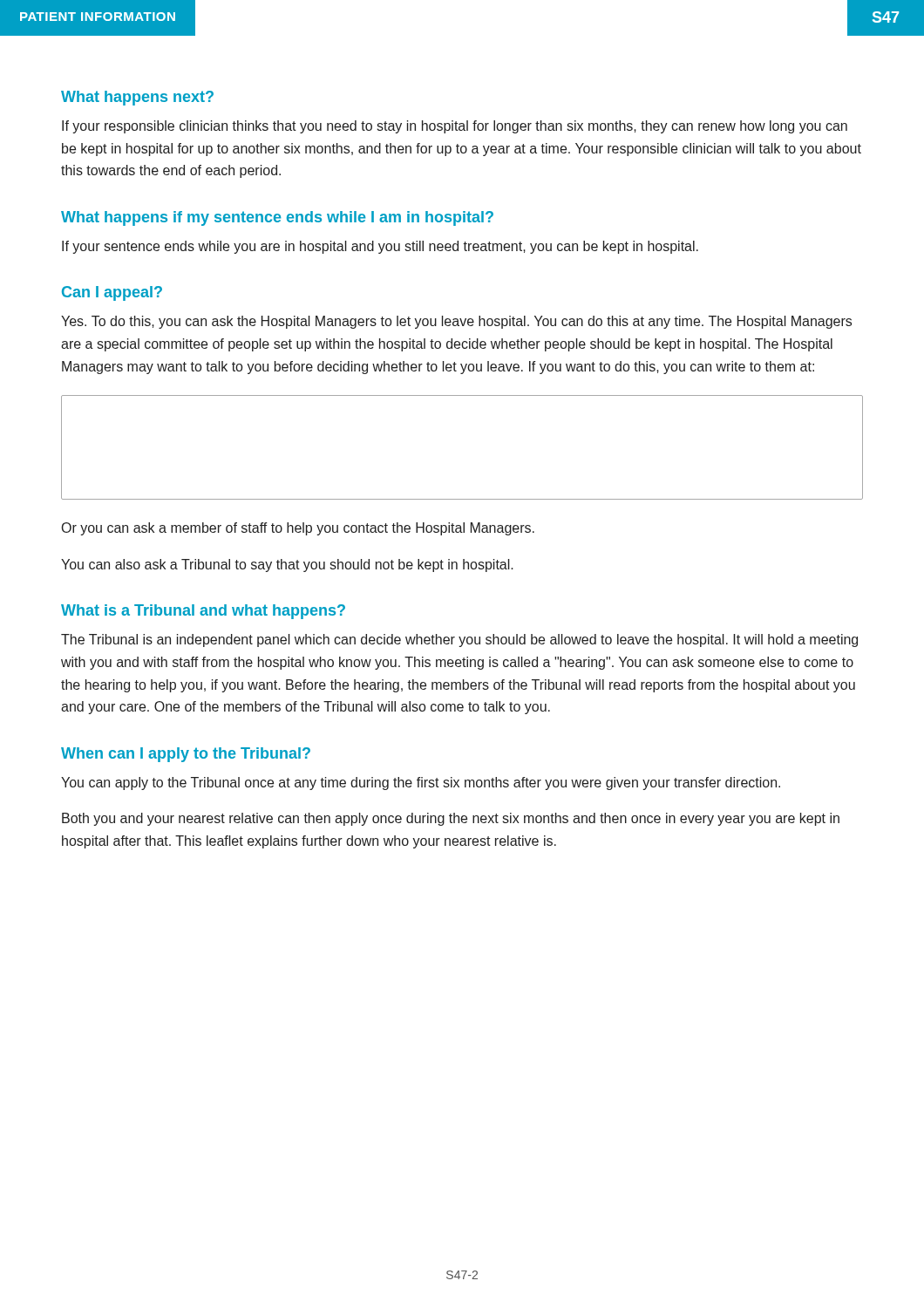924x1308 pixels.
Task: Locate the text "What happens next?"
Action: click(x=138, y=97)
